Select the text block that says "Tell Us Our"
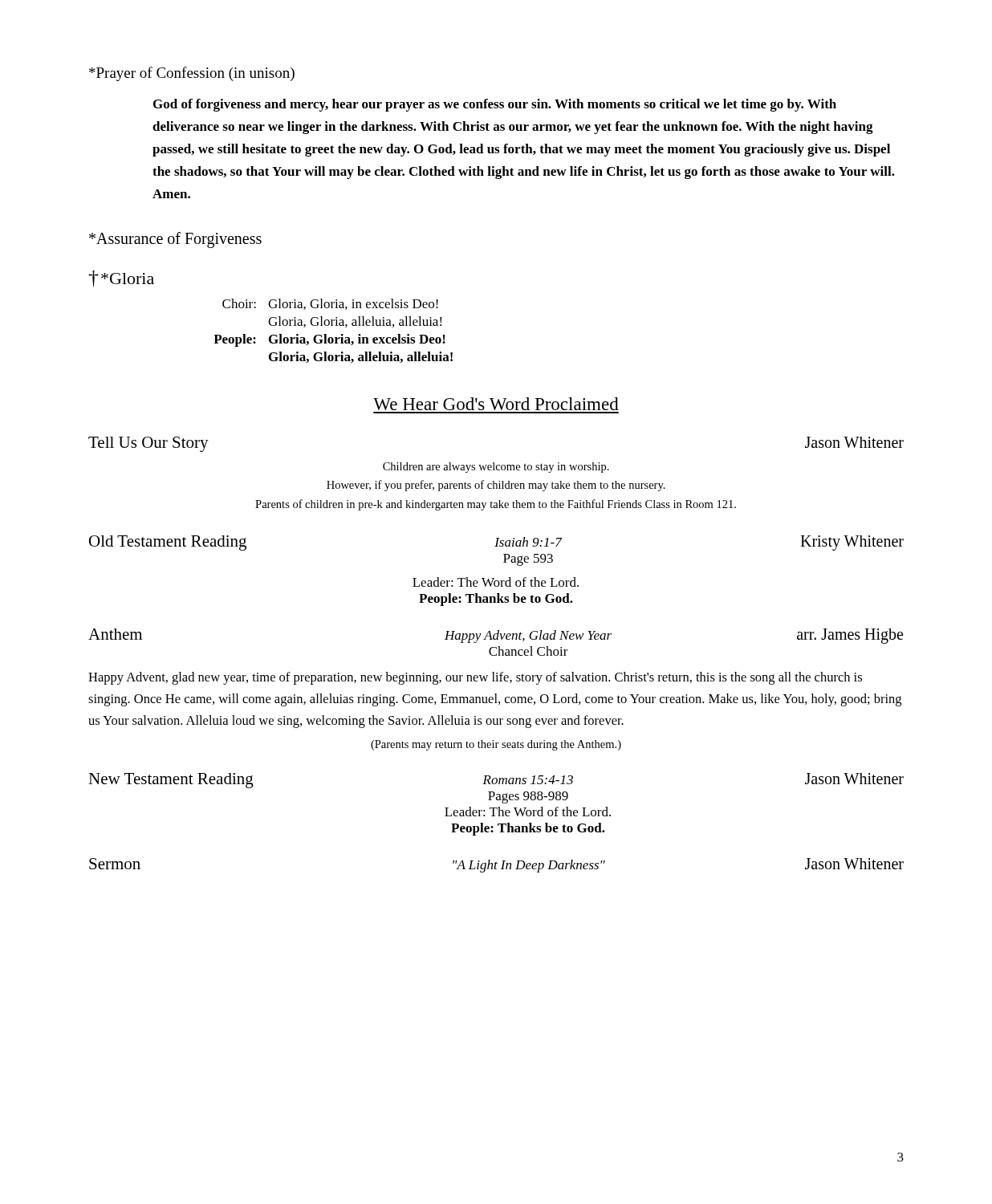Viewport: 992px width, 1204px height. (496, 473)
